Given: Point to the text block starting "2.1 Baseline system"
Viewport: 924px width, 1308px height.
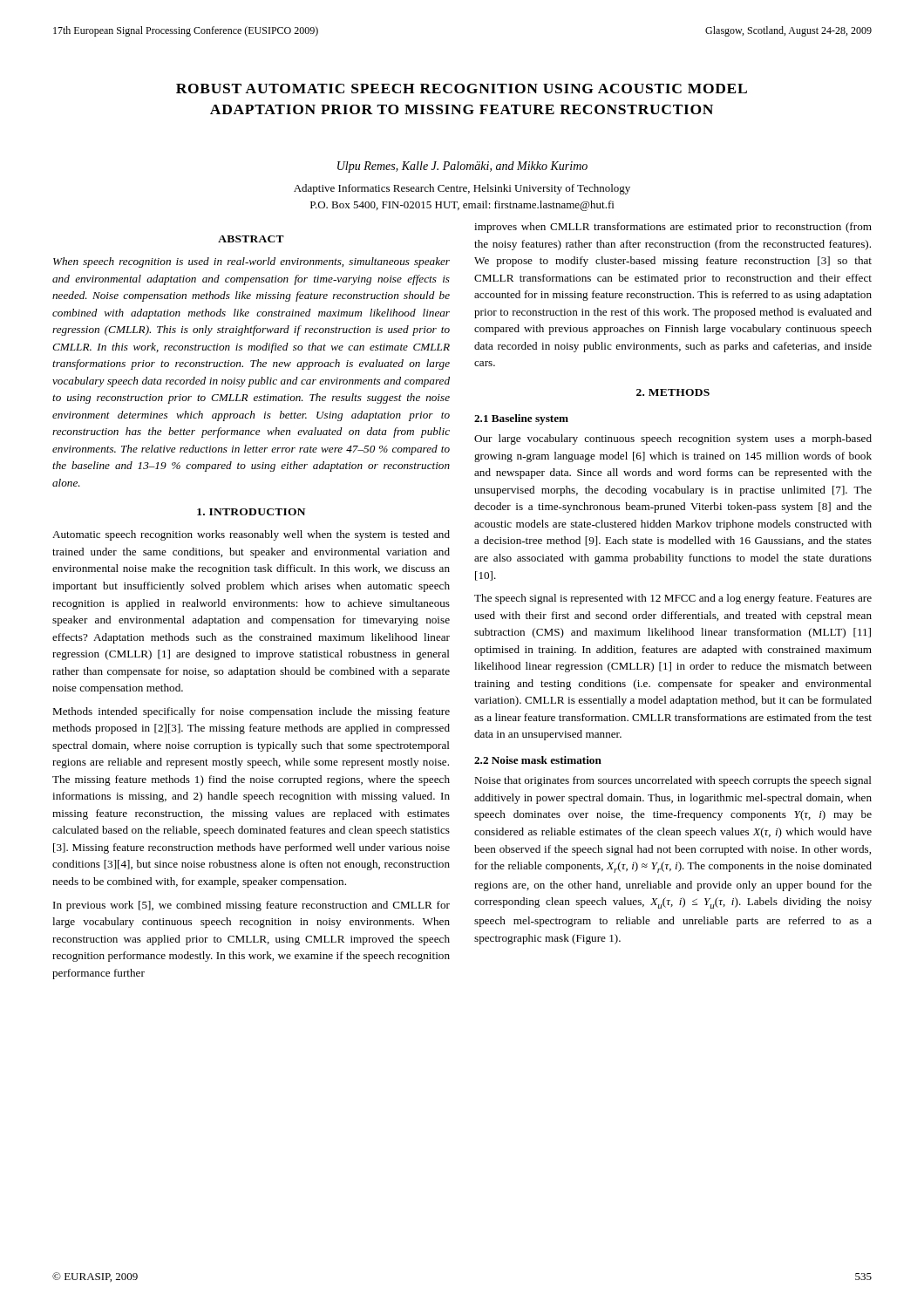Looking at the screenshot, I should (x=521, y=418).
